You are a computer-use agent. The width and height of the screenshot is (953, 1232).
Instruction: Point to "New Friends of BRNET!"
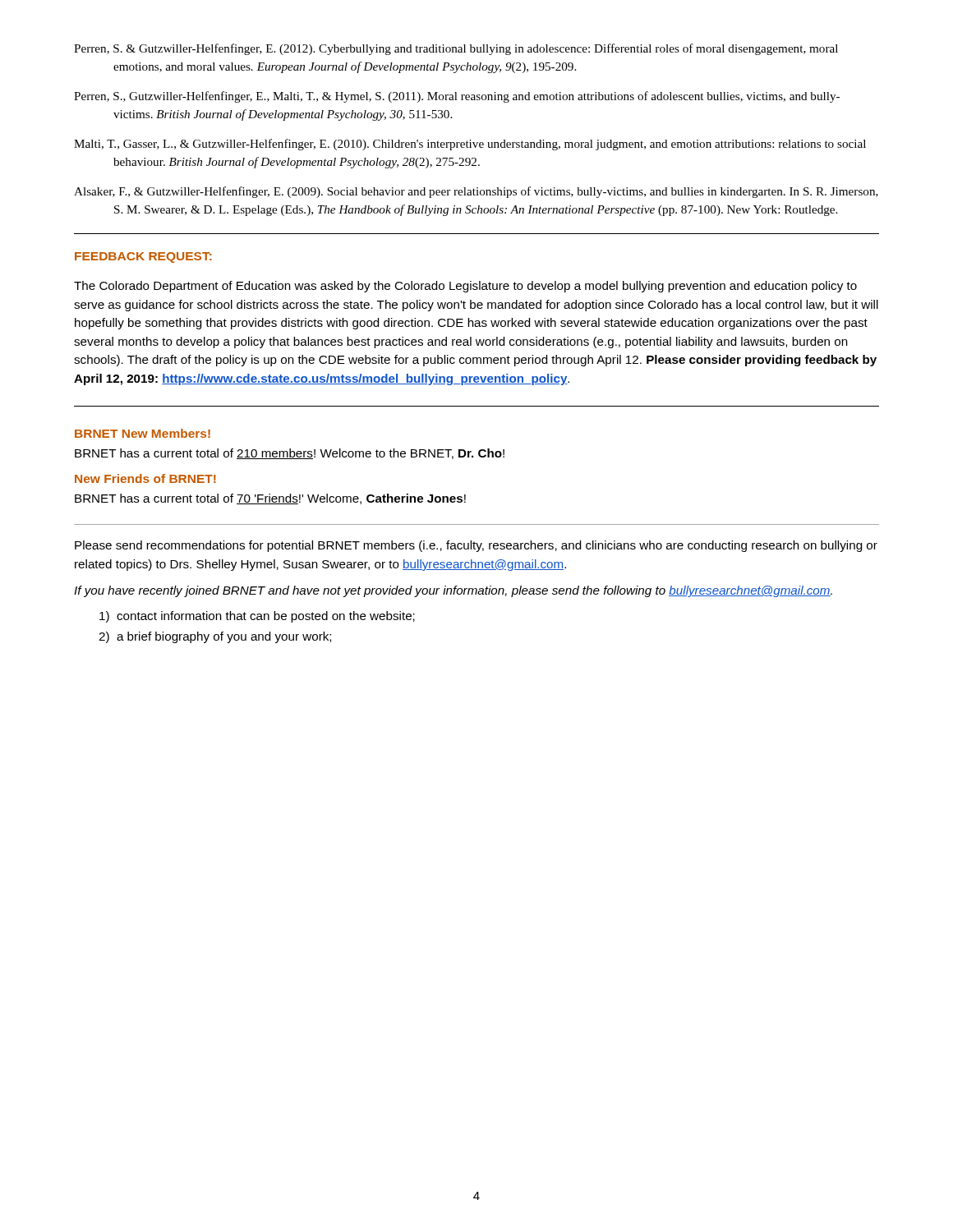[145, 479]
